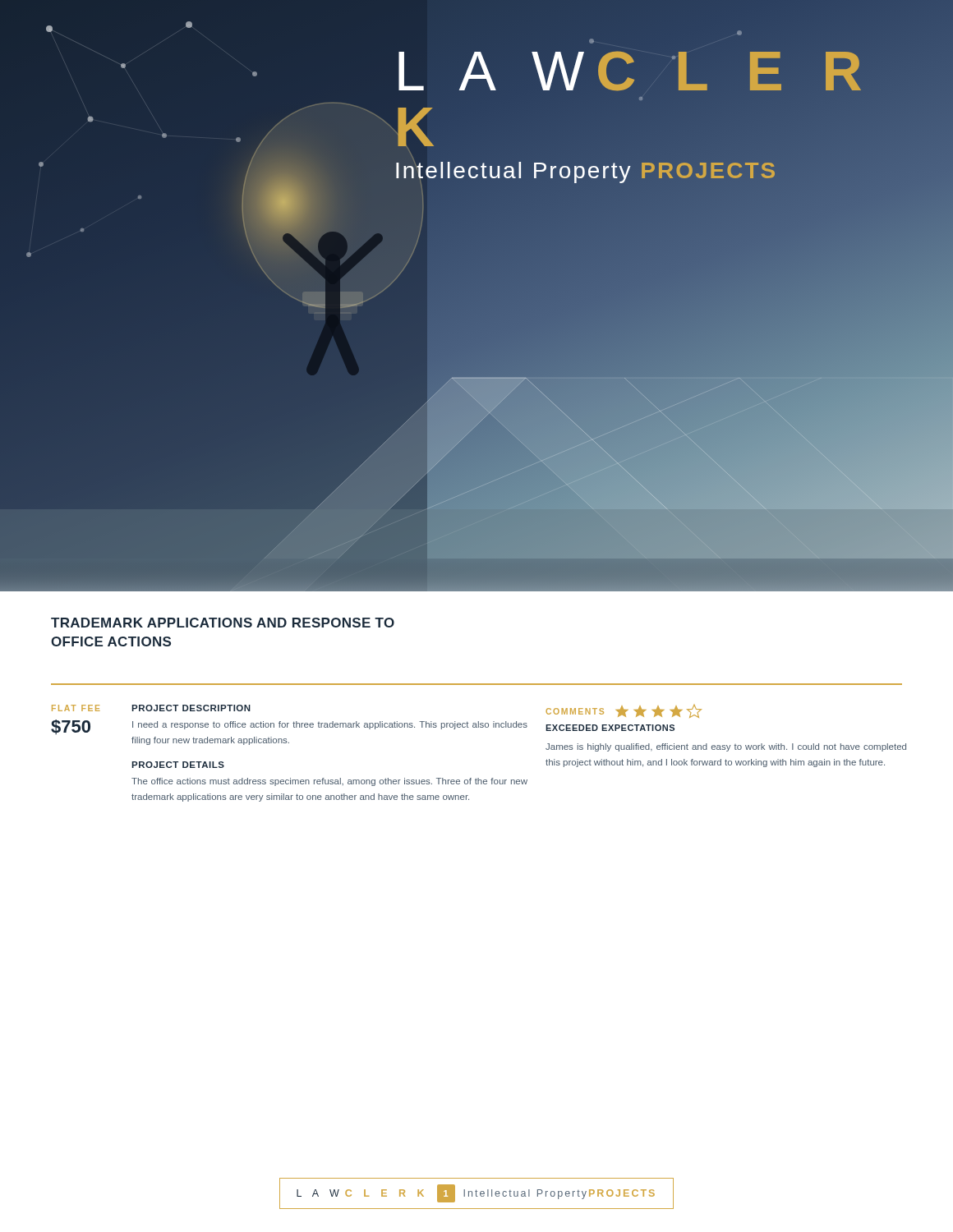Locate the section header that says "TRADEMARK APPLICATIONS AND RESPONSE TOOFFICE ACTIONS"
The height and width of the screenshot is (1232, 953).
point(277,633)
